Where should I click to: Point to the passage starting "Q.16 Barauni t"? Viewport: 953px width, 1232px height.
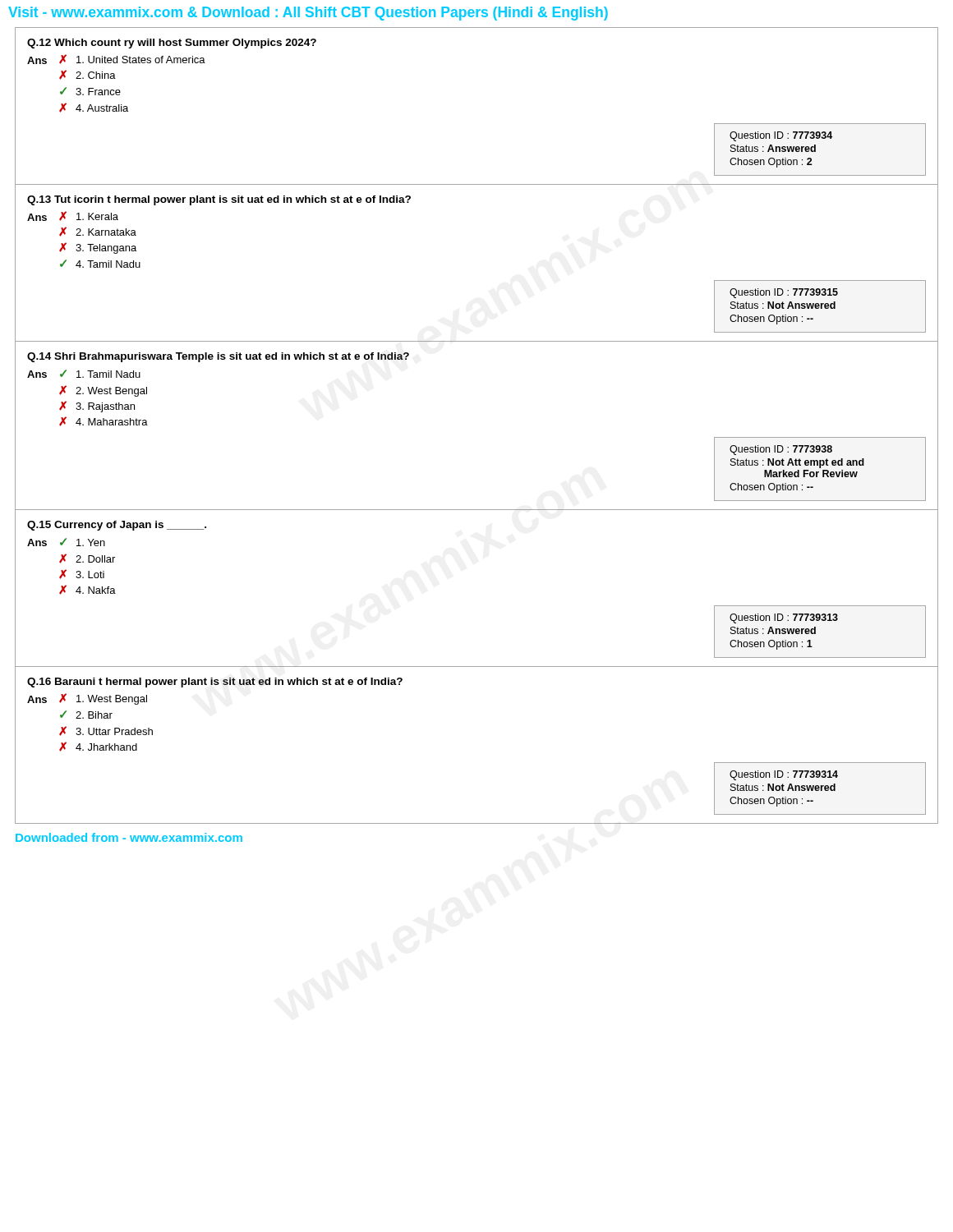click(215, 683)
